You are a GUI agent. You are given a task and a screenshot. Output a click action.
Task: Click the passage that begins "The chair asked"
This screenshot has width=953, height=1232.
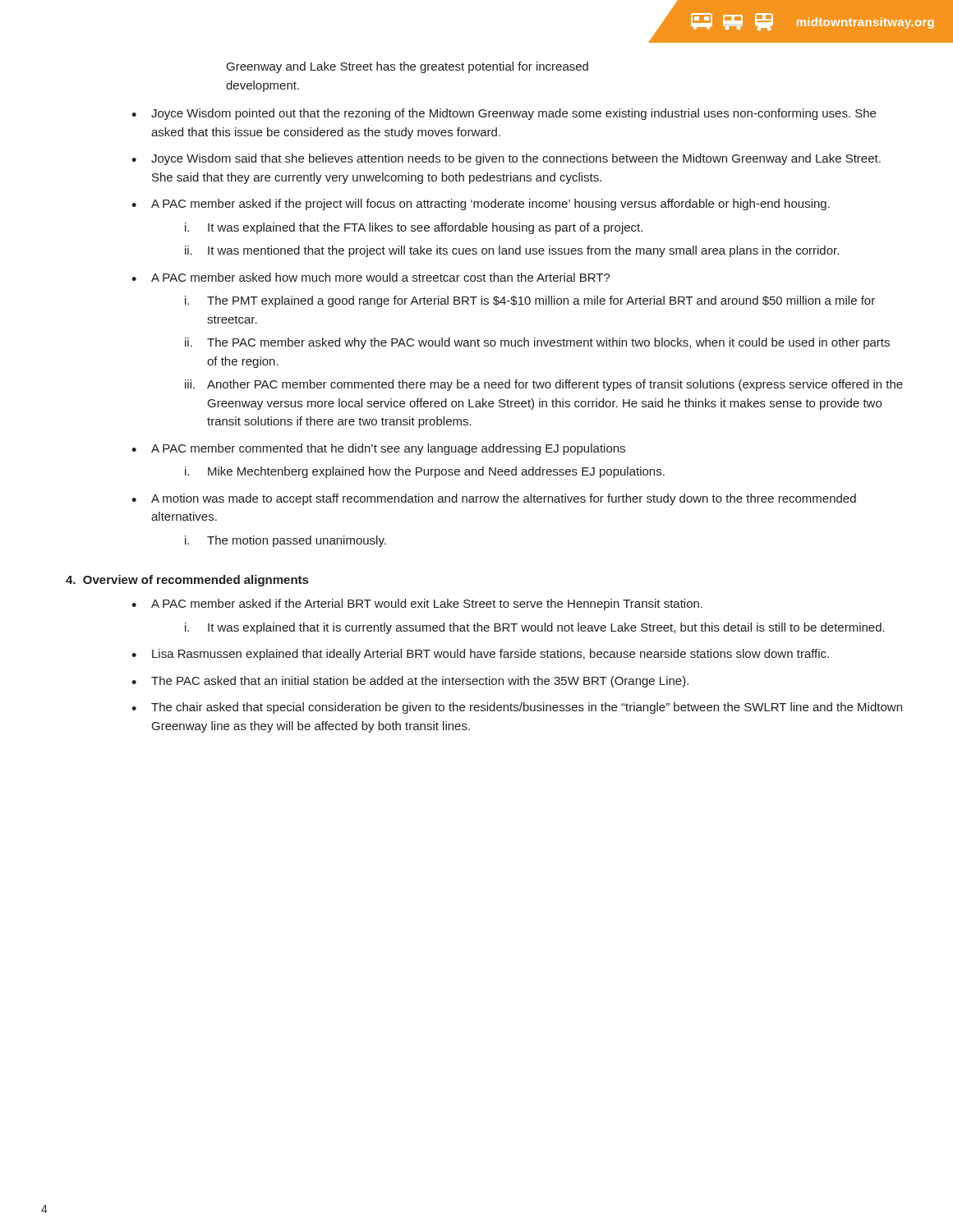coord(527,716)
